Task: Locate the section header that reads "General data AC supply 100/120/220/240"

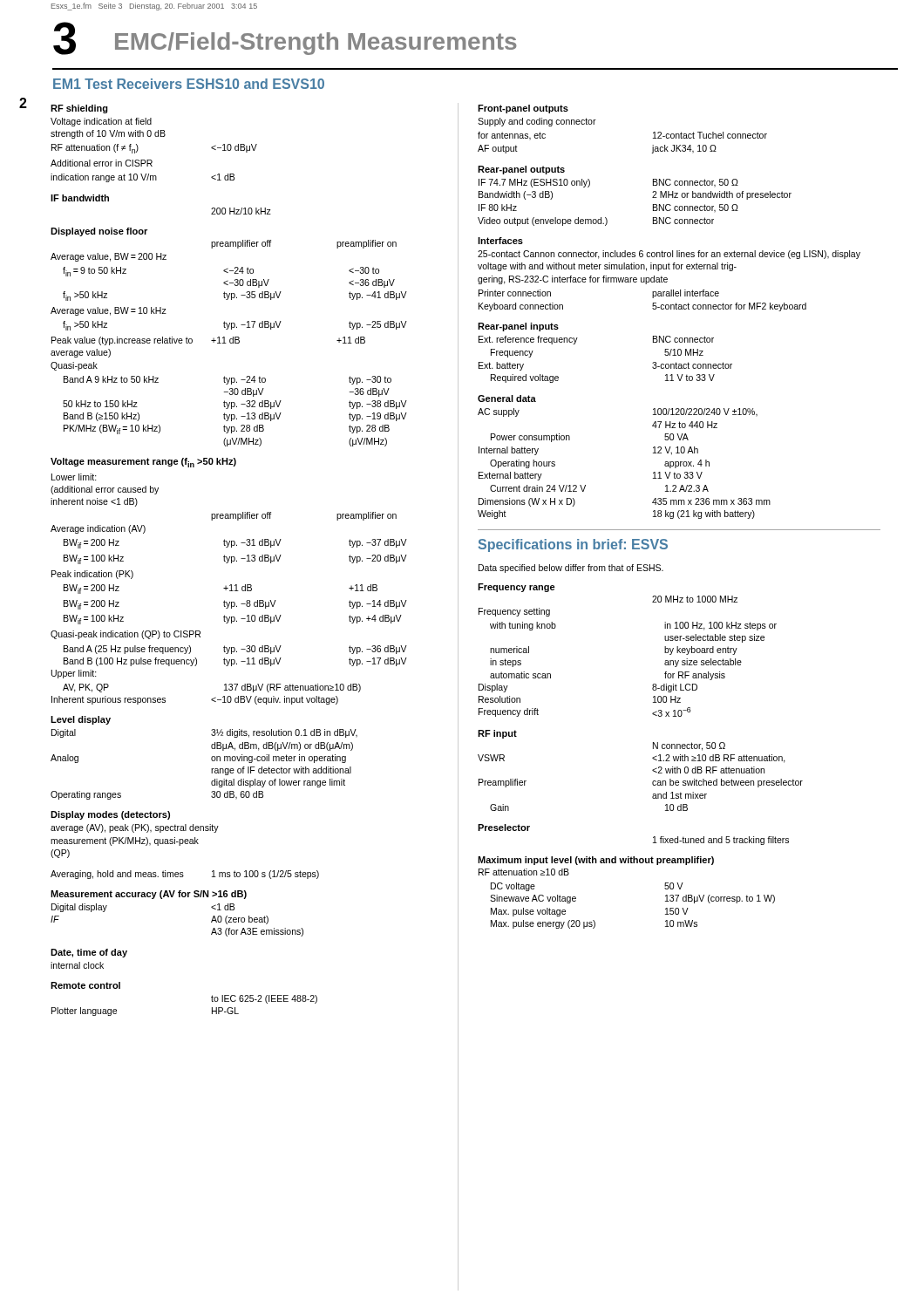Action: point(679,457)
